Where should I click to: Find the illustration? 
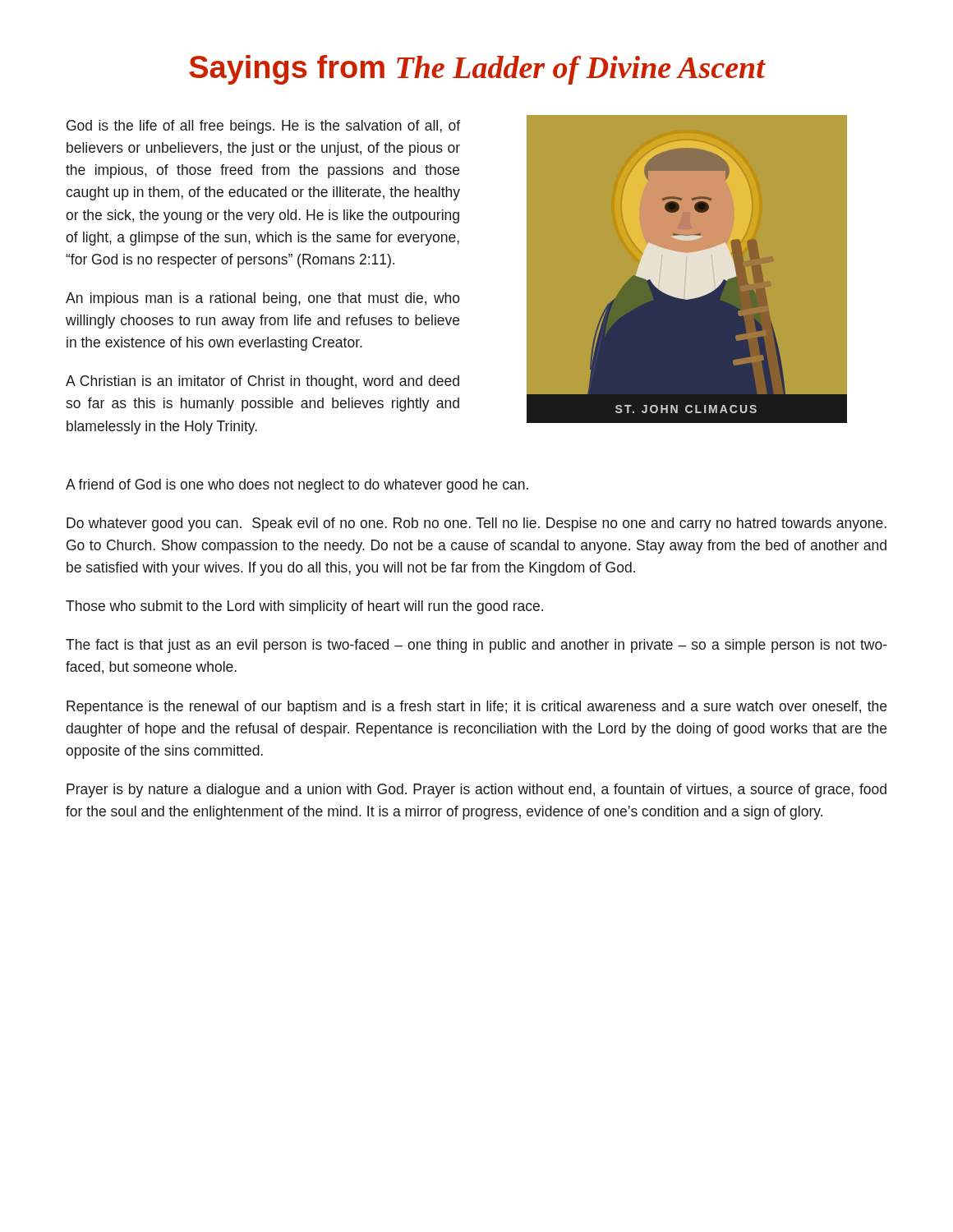point(687,271)
